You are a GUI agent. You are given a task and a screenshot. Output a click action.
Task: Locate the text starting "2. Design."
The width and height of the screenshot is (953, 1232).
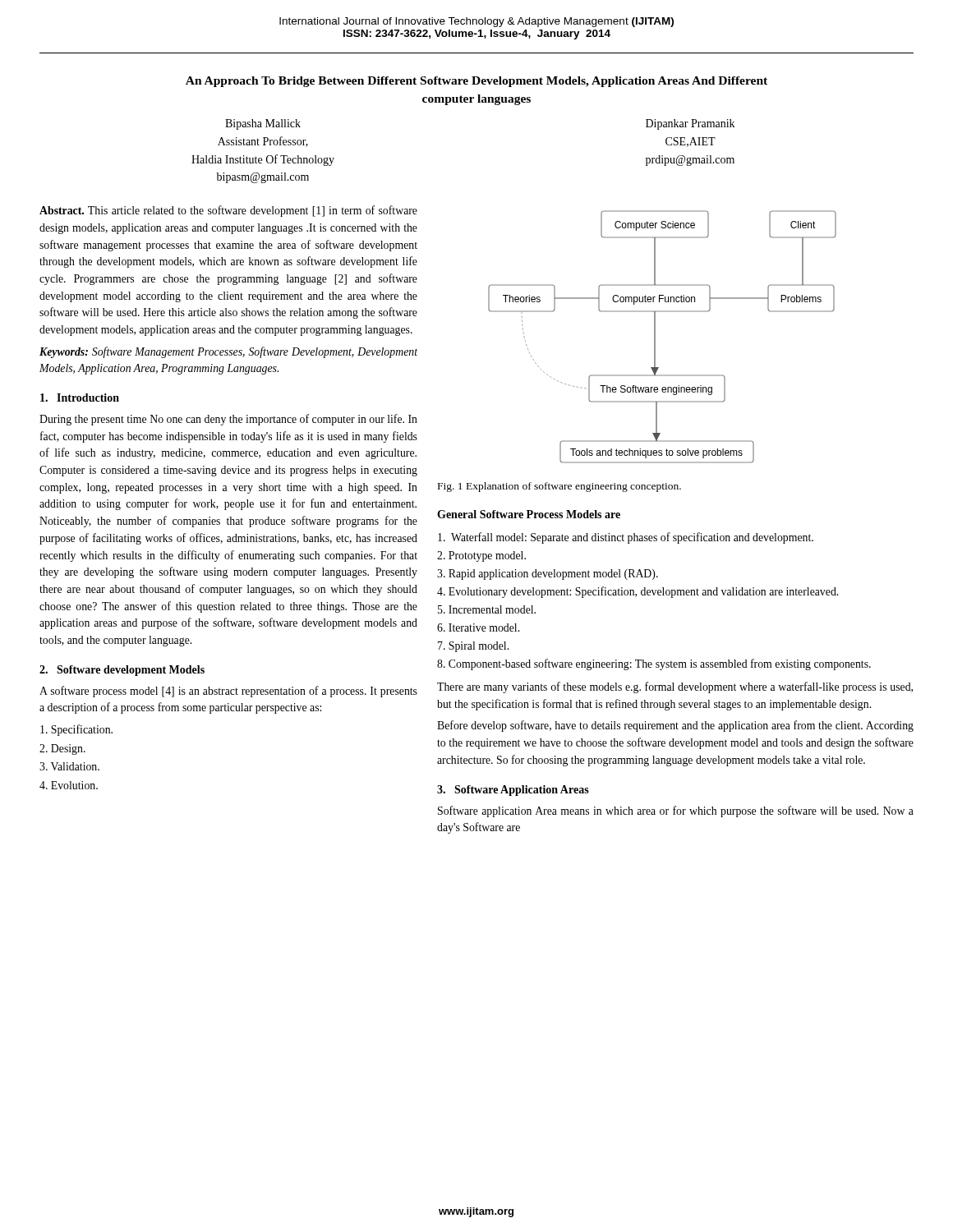[63, 748]
